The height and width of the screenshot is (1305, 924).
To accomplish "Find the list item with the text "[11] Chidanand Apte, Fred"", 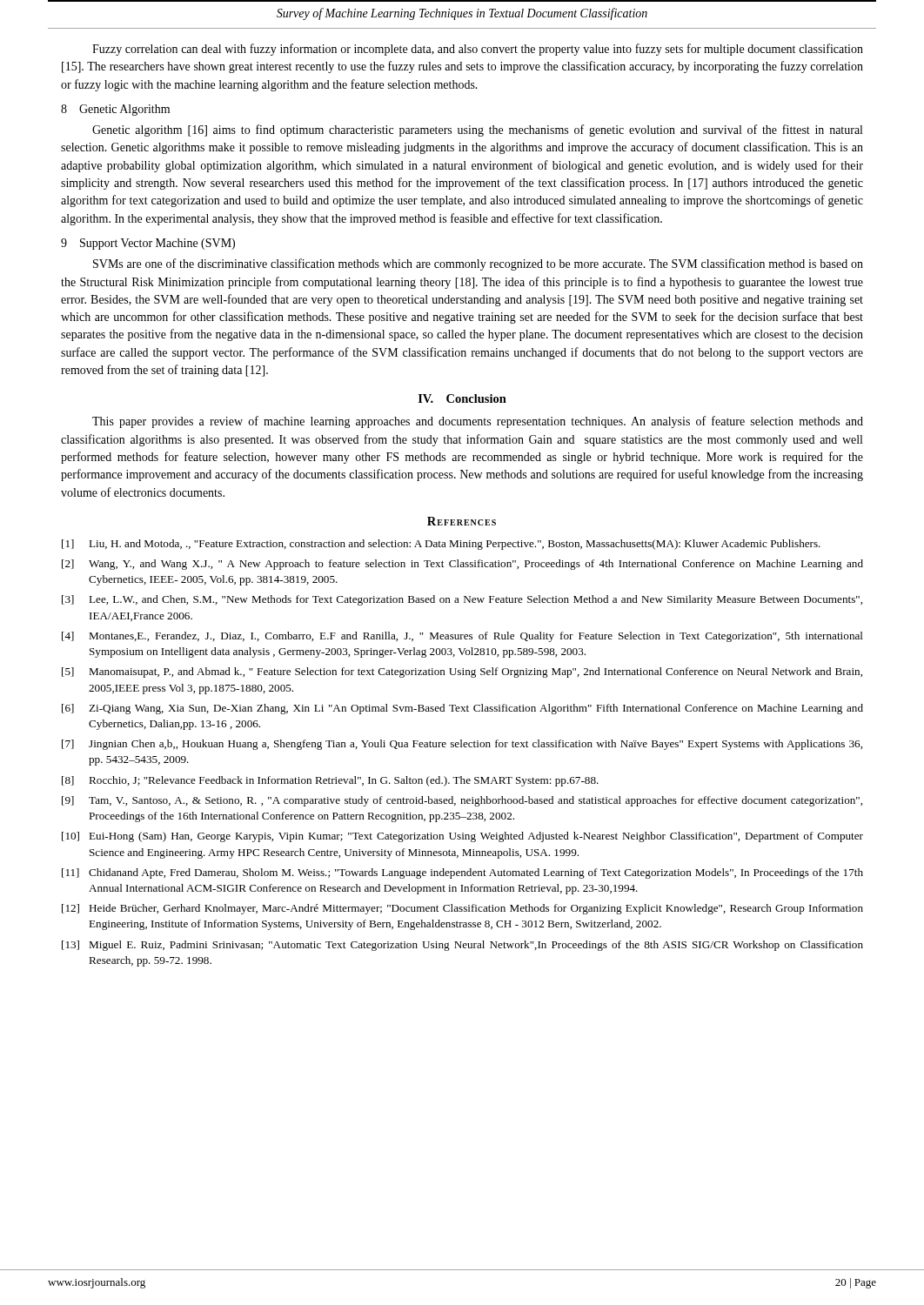I will click(462, 880).
